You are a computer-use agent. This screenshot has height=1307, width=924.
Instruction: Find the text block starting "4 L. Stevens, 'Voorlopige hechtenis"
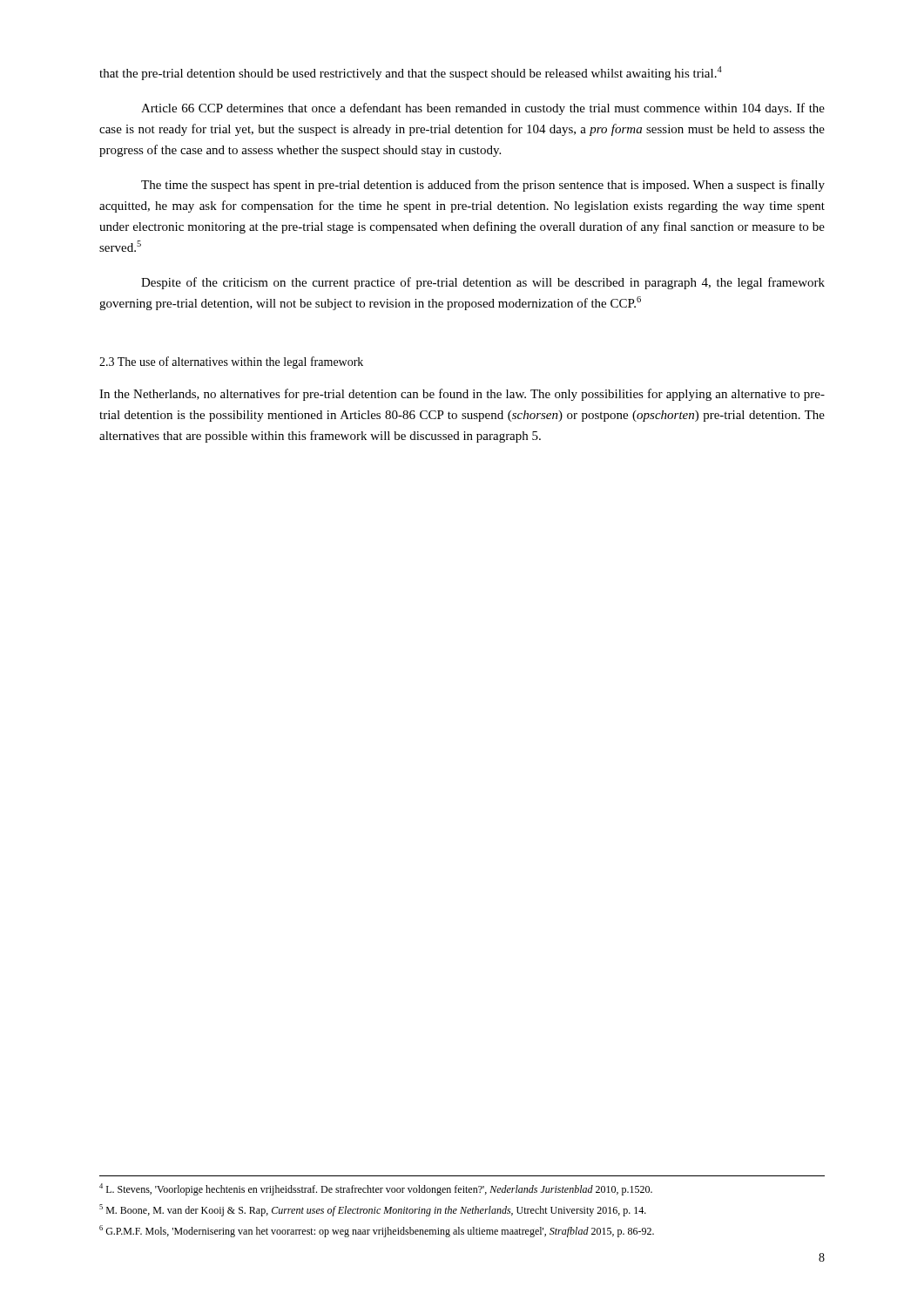[376, 1189]
